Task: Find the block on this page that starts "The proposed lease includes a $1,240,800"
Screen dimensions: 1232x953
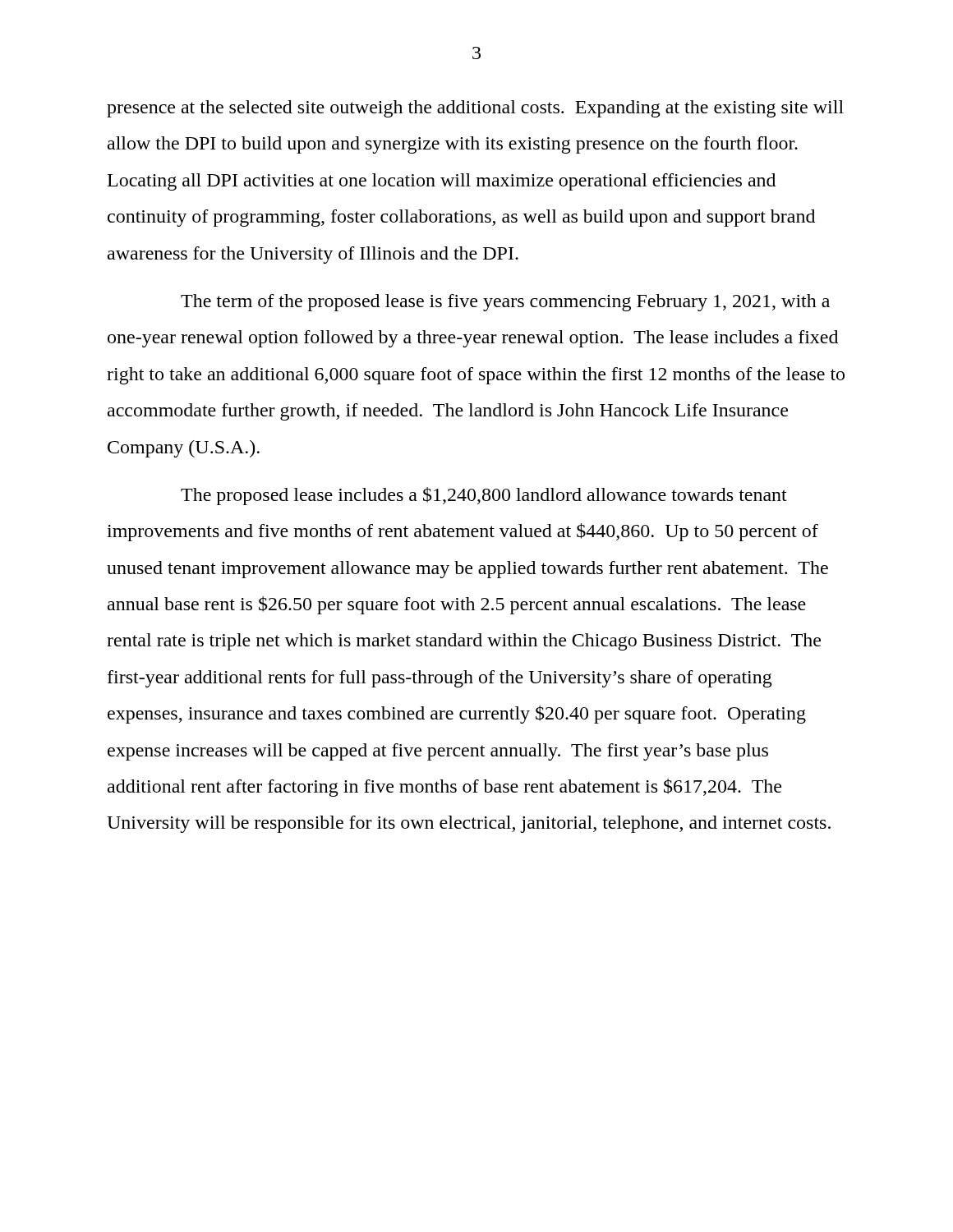Action: (484, 496)
